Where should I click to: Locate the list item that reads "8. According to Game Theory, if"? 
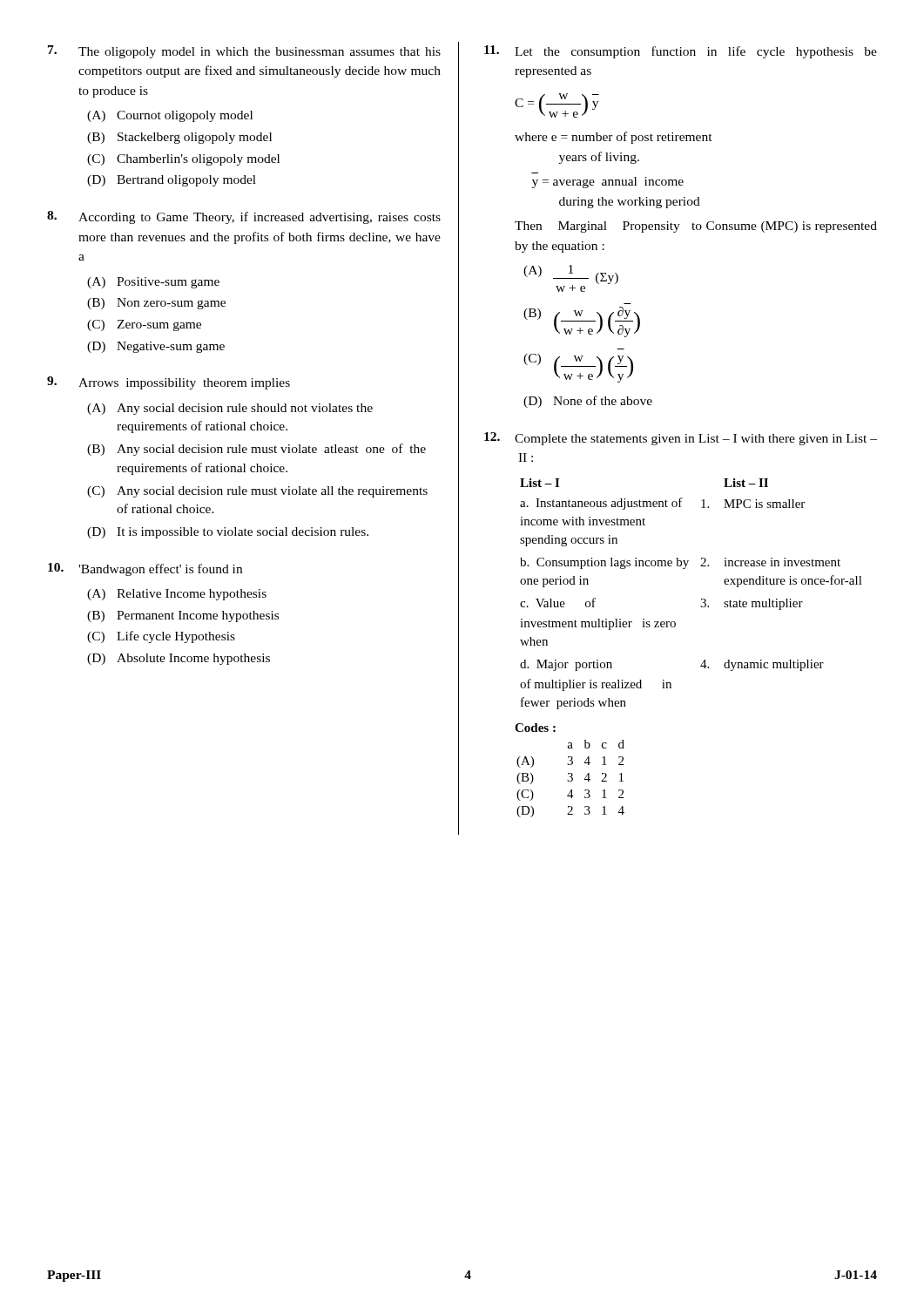[244, 217]
